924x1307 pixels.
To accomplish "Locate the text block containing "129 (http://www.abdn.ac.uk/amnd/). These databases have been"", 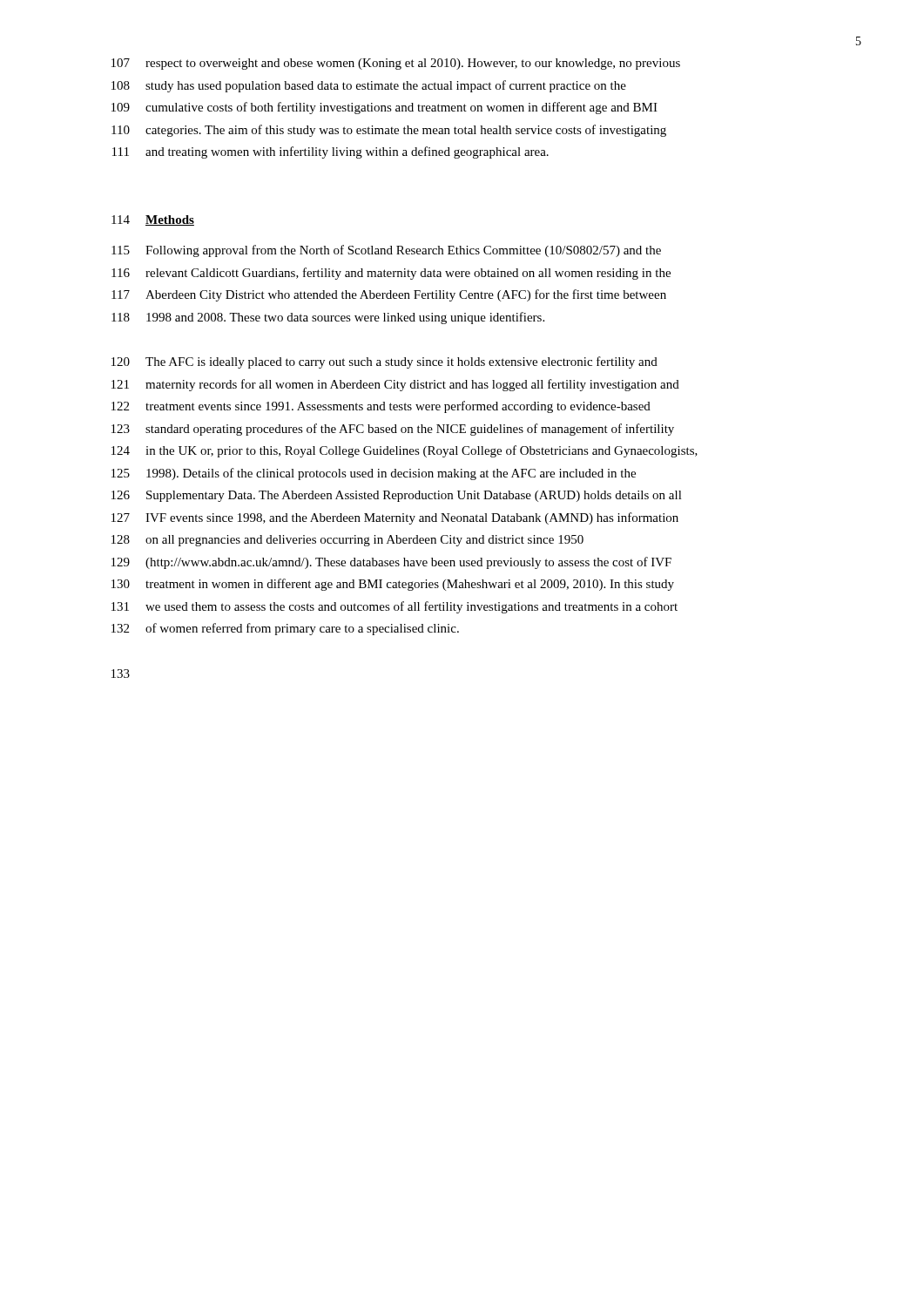I will coord(477,562).
